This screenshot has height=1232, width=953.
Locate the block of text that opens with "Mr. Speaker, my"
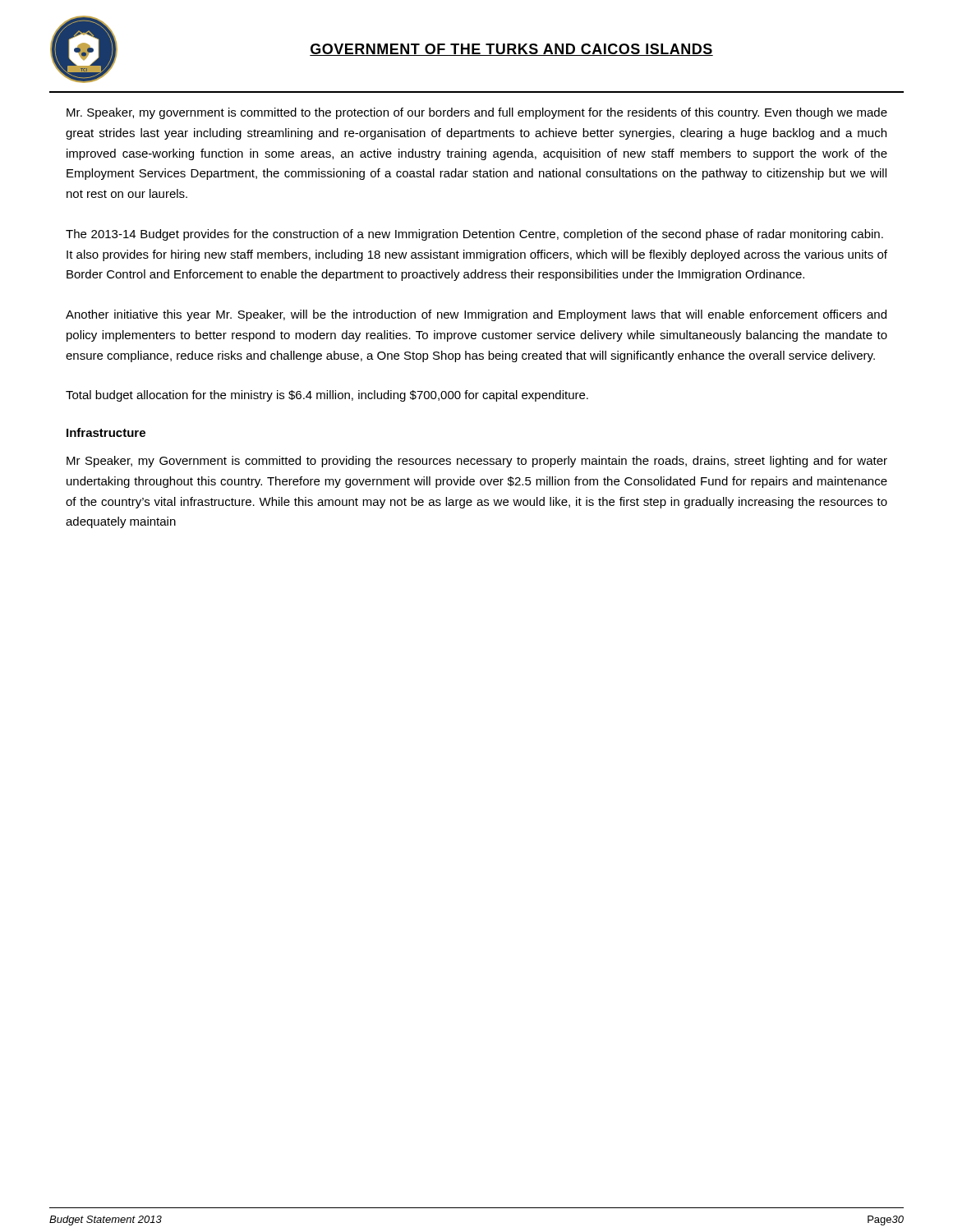(476, 153)
